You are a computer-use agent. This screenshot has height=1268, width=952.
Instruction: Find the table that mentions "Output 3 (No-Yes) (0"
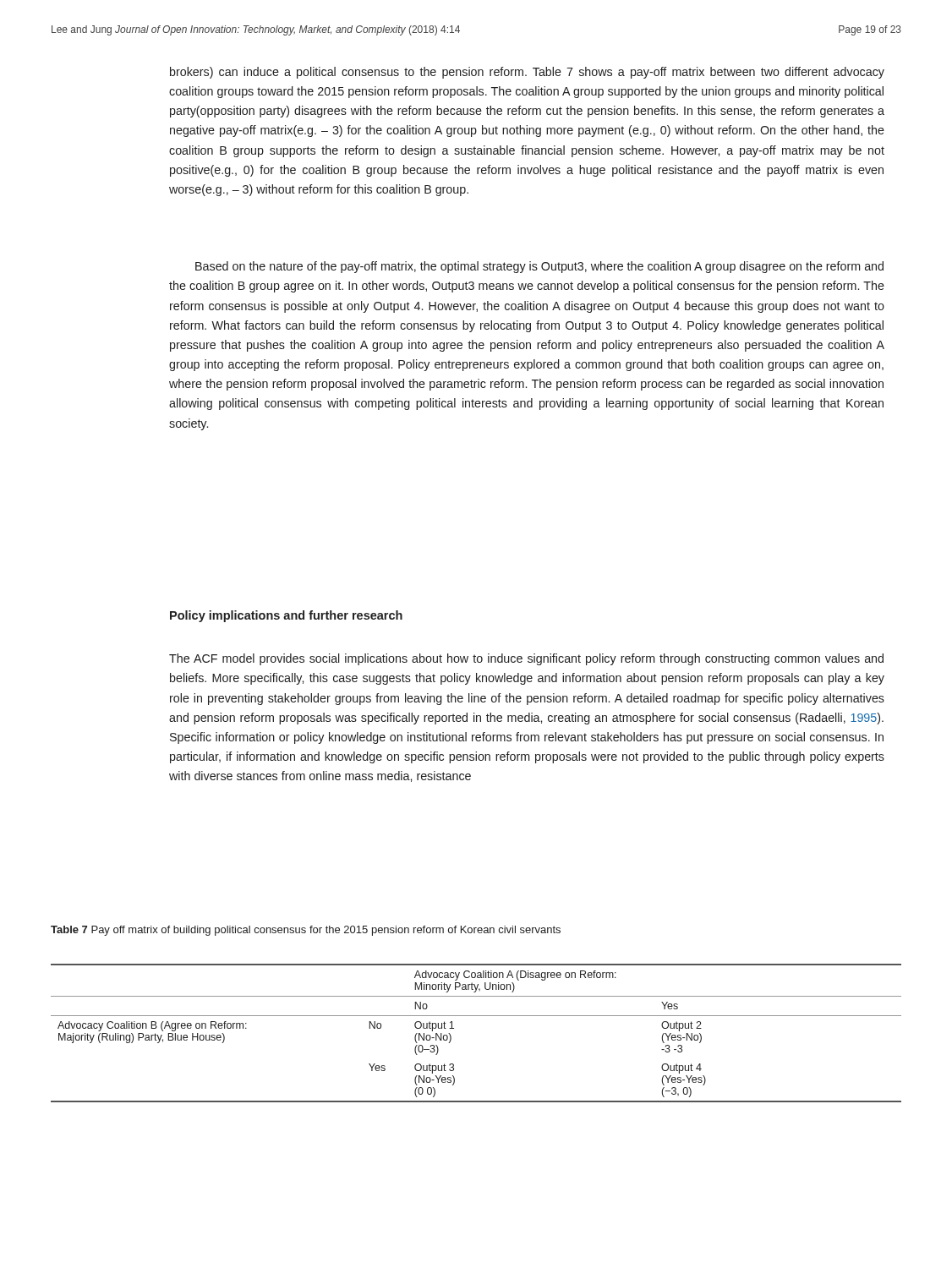[x=476, y=1033]
